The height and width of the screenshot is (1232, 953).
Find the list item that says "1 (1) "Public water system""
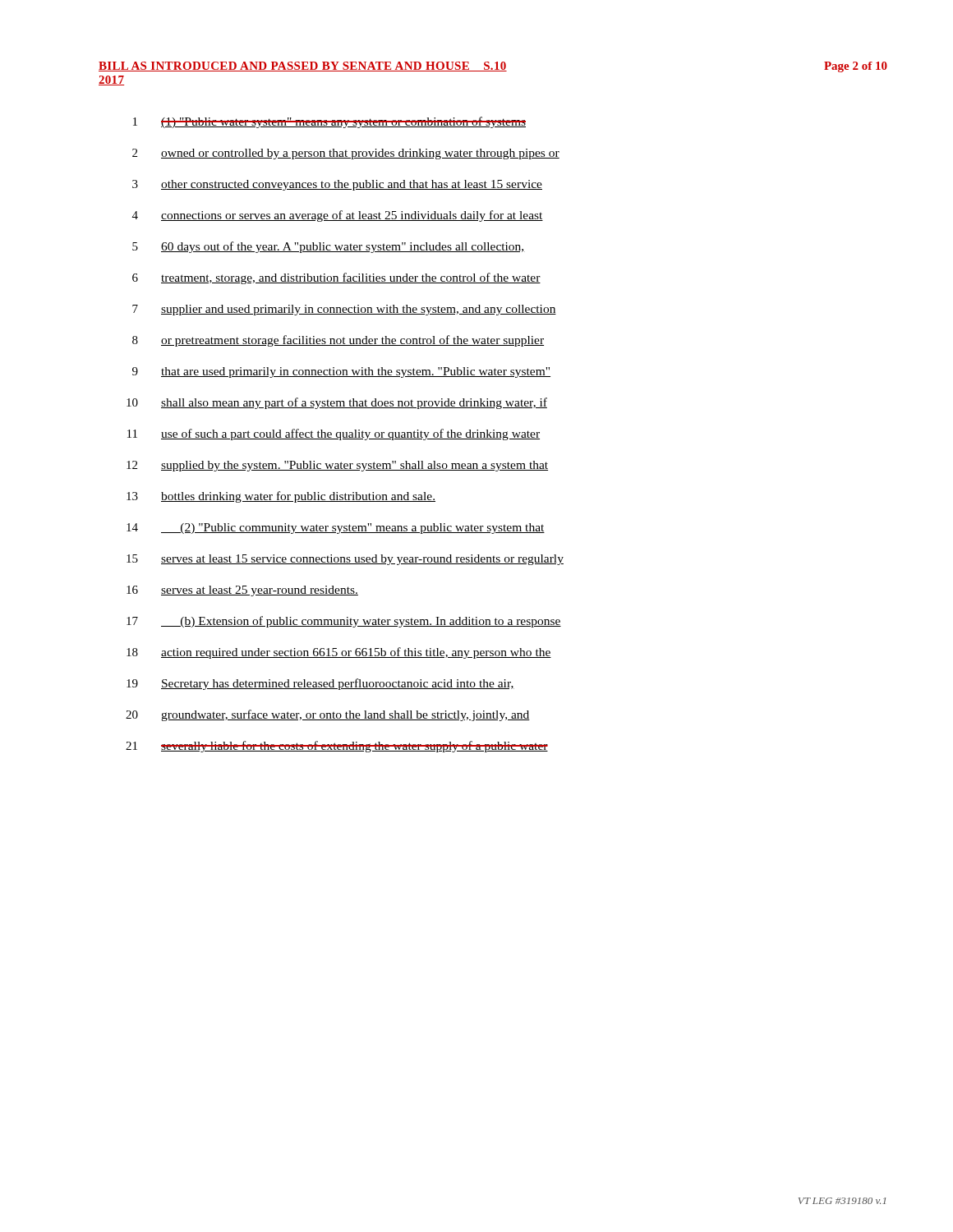(x=493, y=119)
